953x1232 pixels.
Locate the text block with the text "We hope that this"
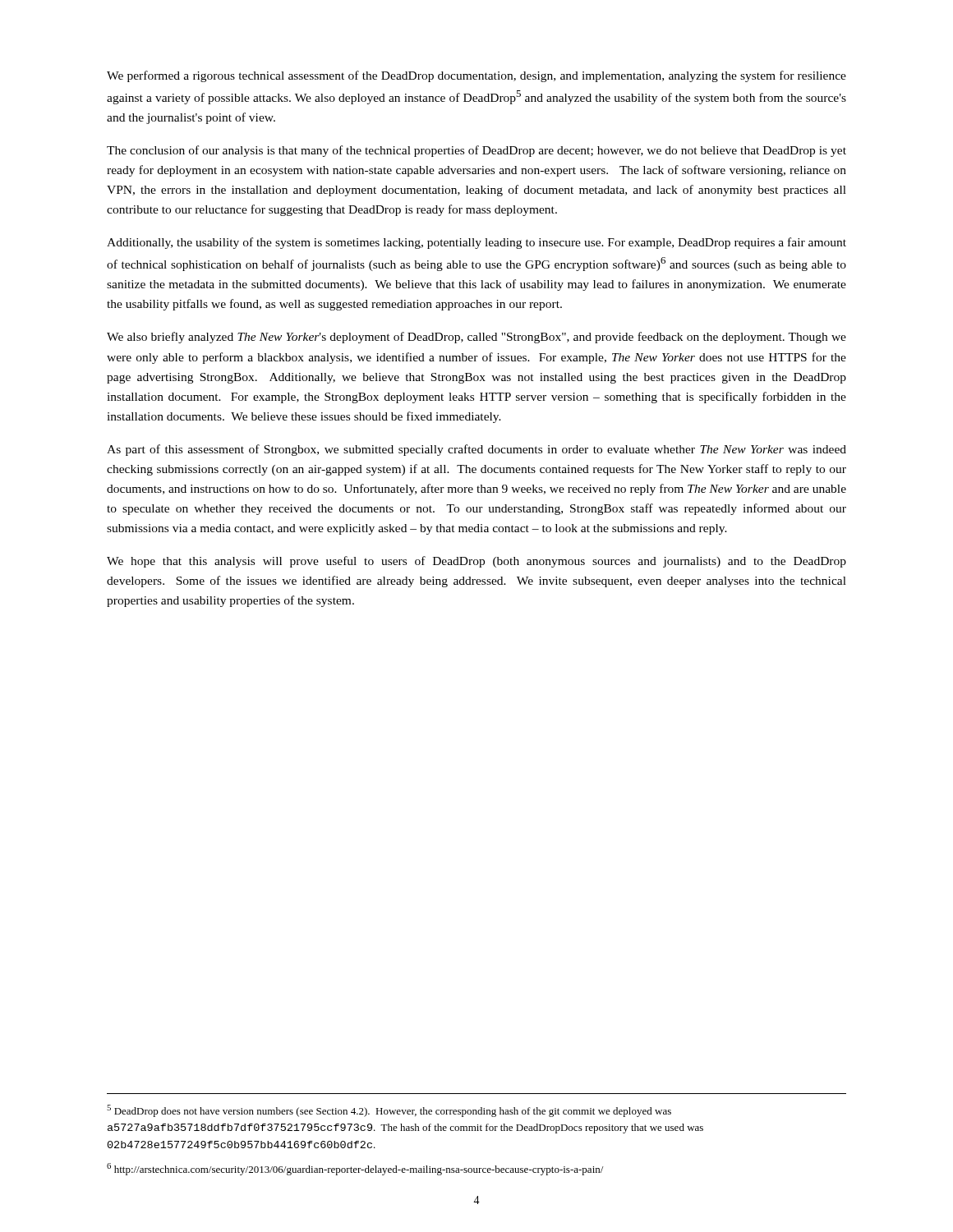[476, 580]
